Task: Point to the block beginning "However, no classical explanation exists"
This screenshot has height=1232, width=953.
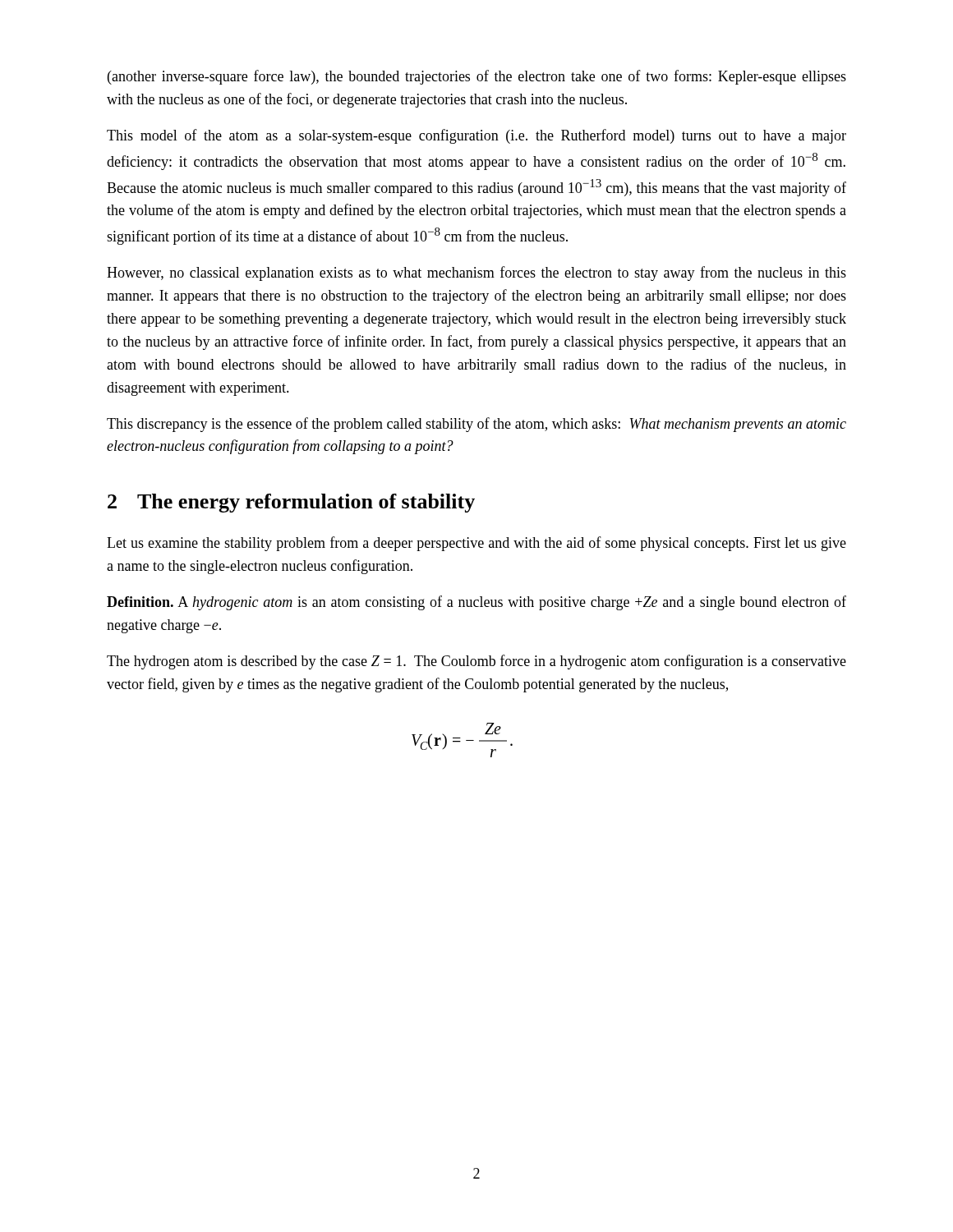Action: (x=476, y=331)
